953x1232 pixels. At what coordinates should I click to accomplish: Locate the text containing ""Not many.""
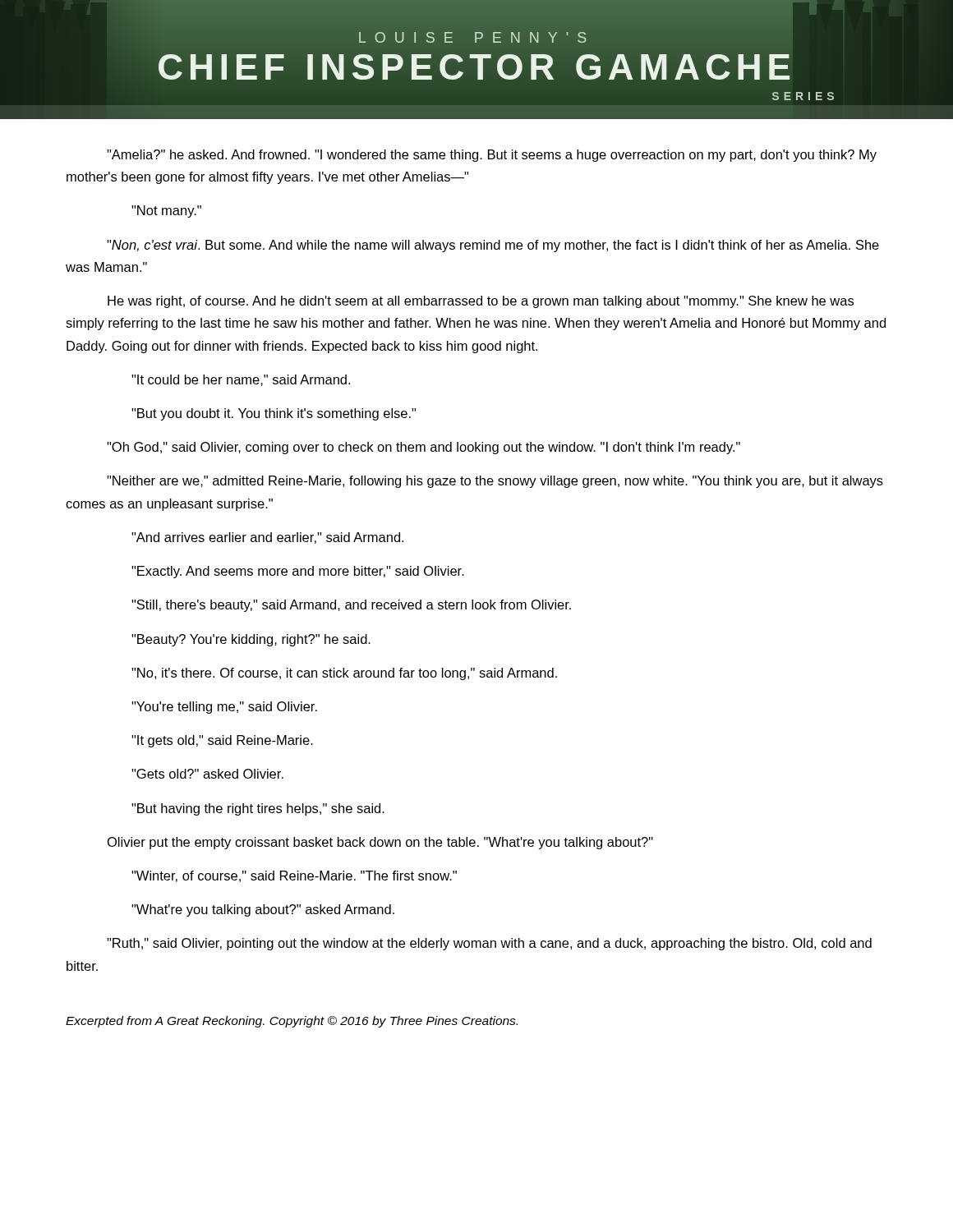(x=167, y=211)
